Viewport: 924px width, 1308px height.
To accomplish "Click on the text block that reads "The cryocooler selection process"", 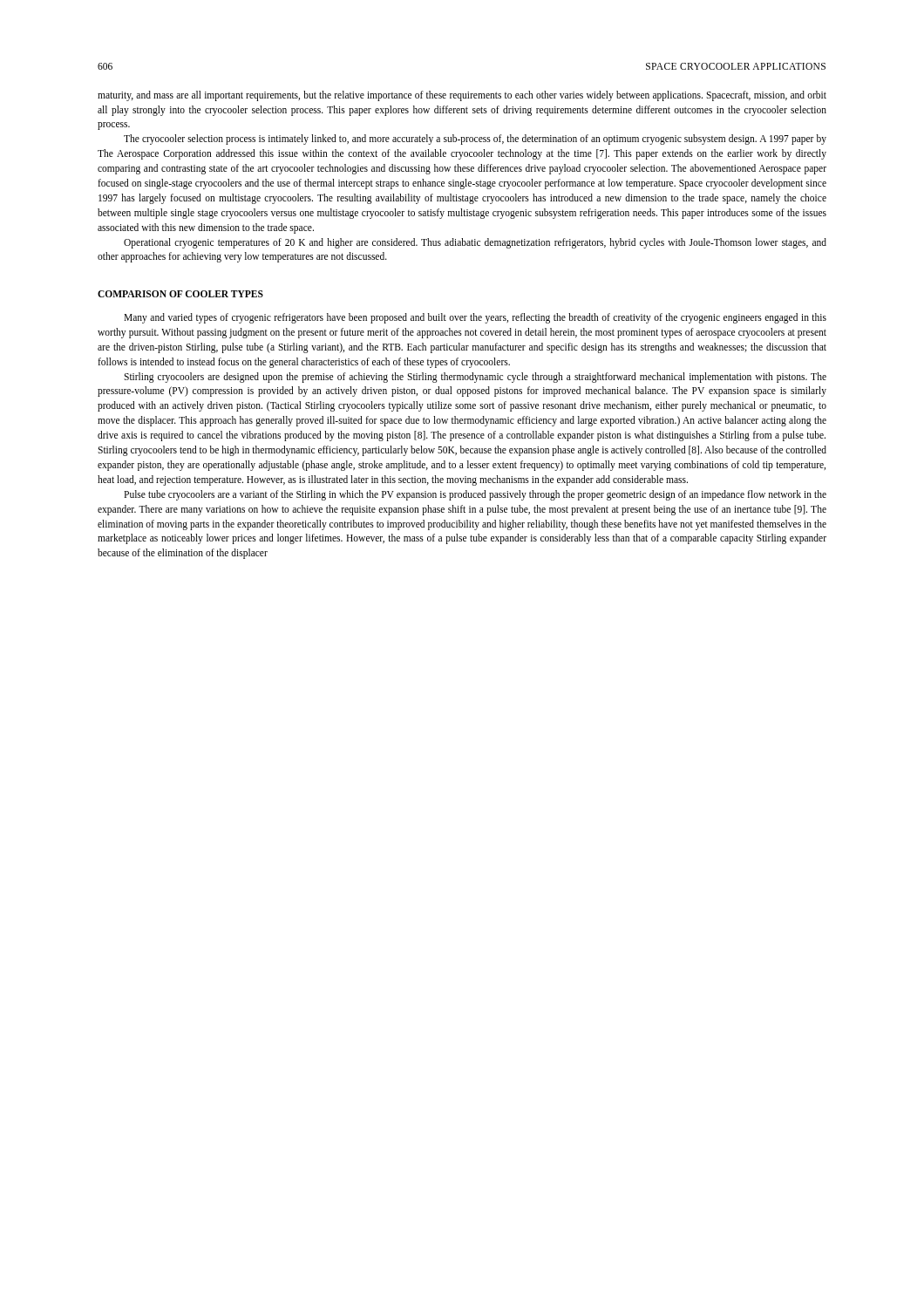I will [x=462, y=184].
